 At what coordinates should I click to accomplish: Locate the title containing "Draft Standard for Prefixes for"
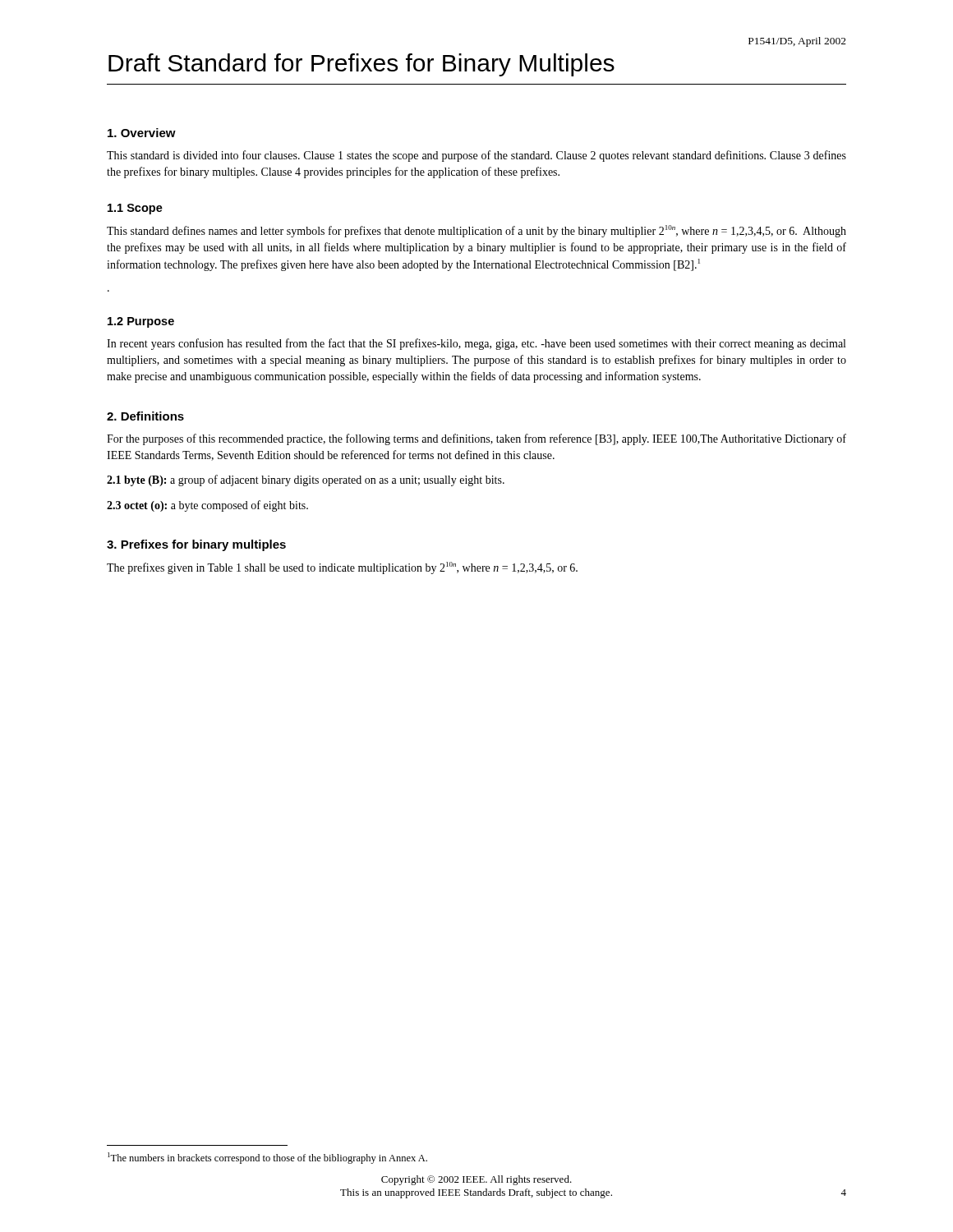coord(476,67)
